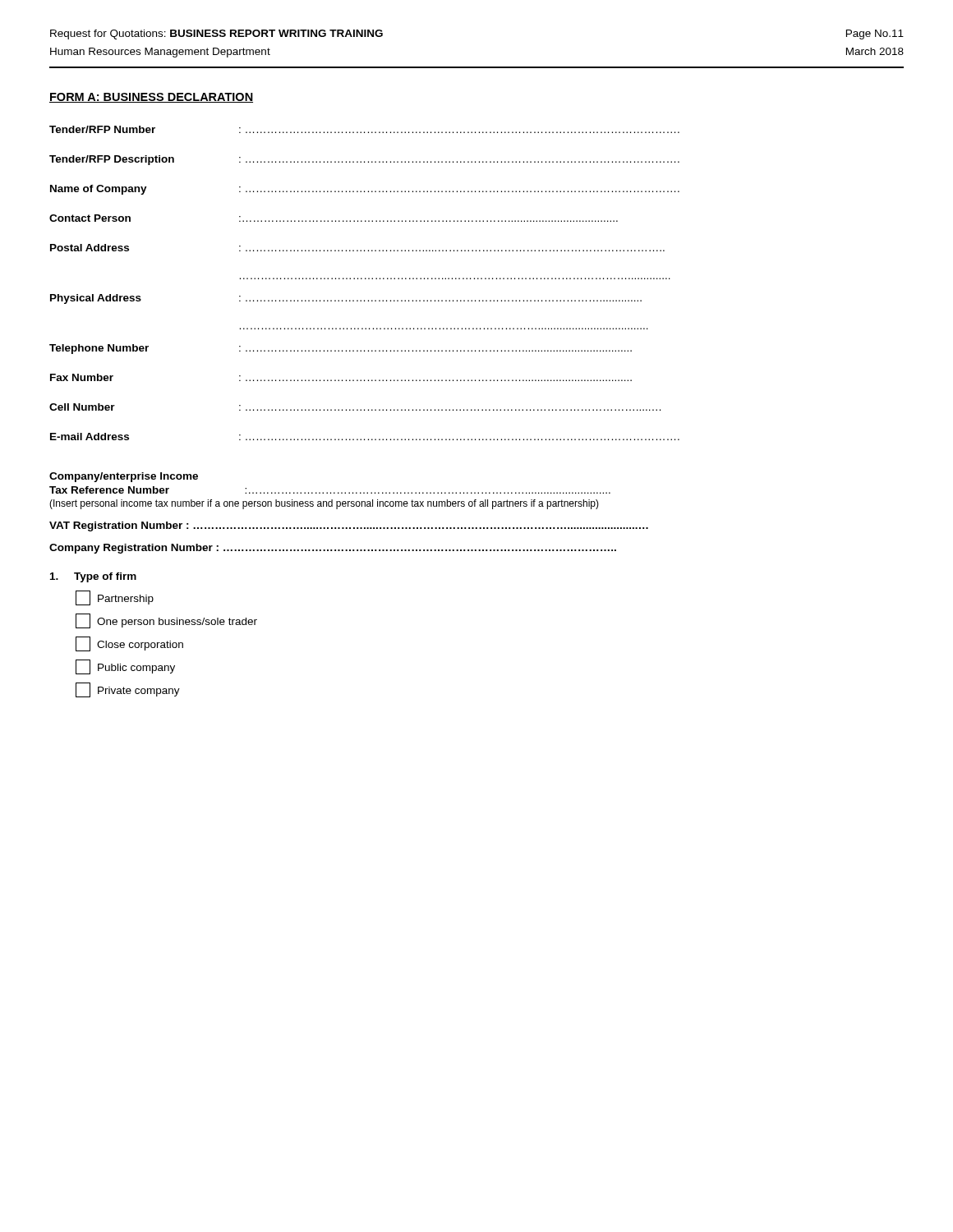Viewport: 953px width, 1232px height.
Task: Click where it says "Postal Address : ………………………………………….....…………………………………………………….."
Action: 476,247
